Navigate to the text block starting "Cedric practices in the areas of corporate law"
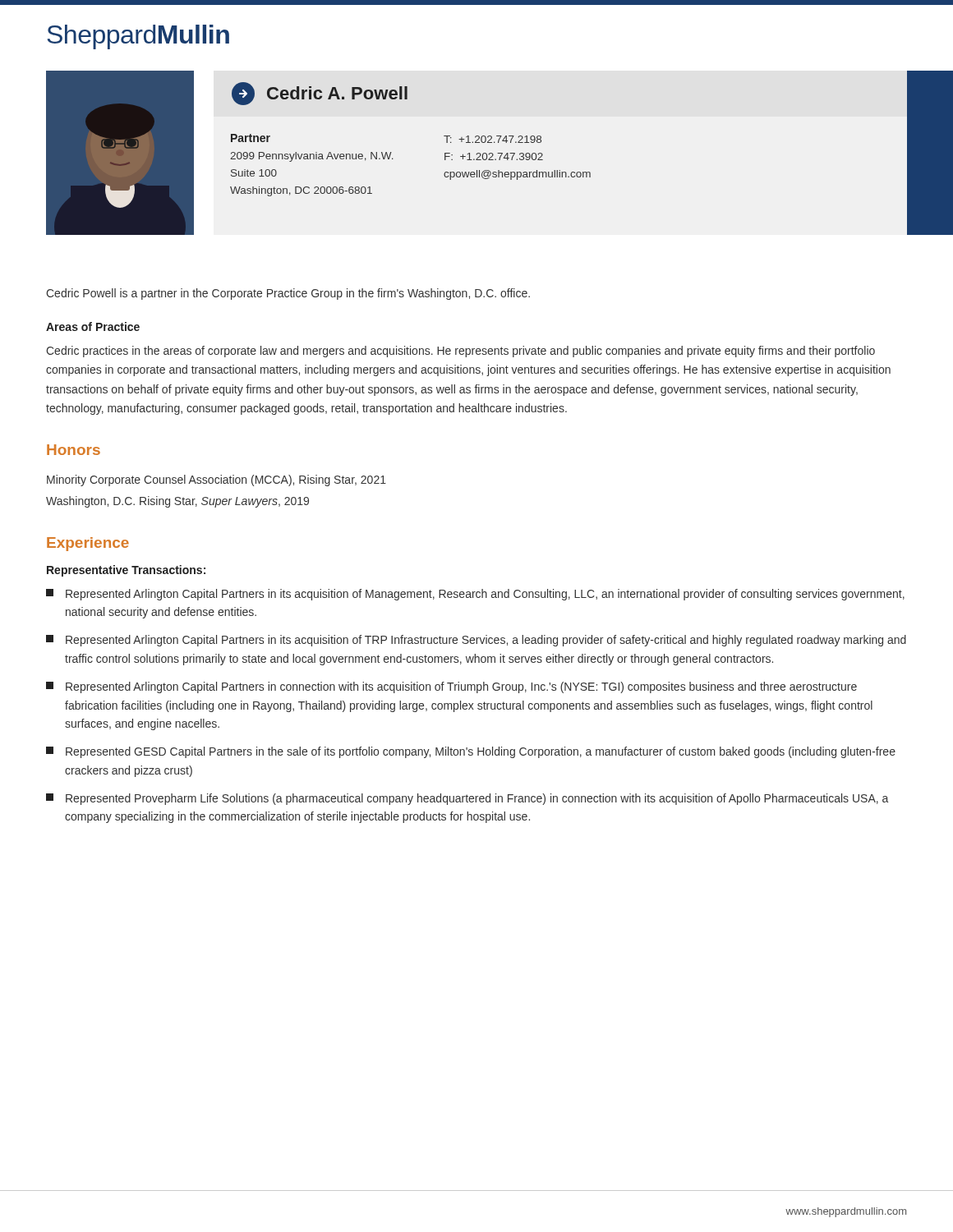This screenshot has height=1232, width=953. click(x=468, y=379)
